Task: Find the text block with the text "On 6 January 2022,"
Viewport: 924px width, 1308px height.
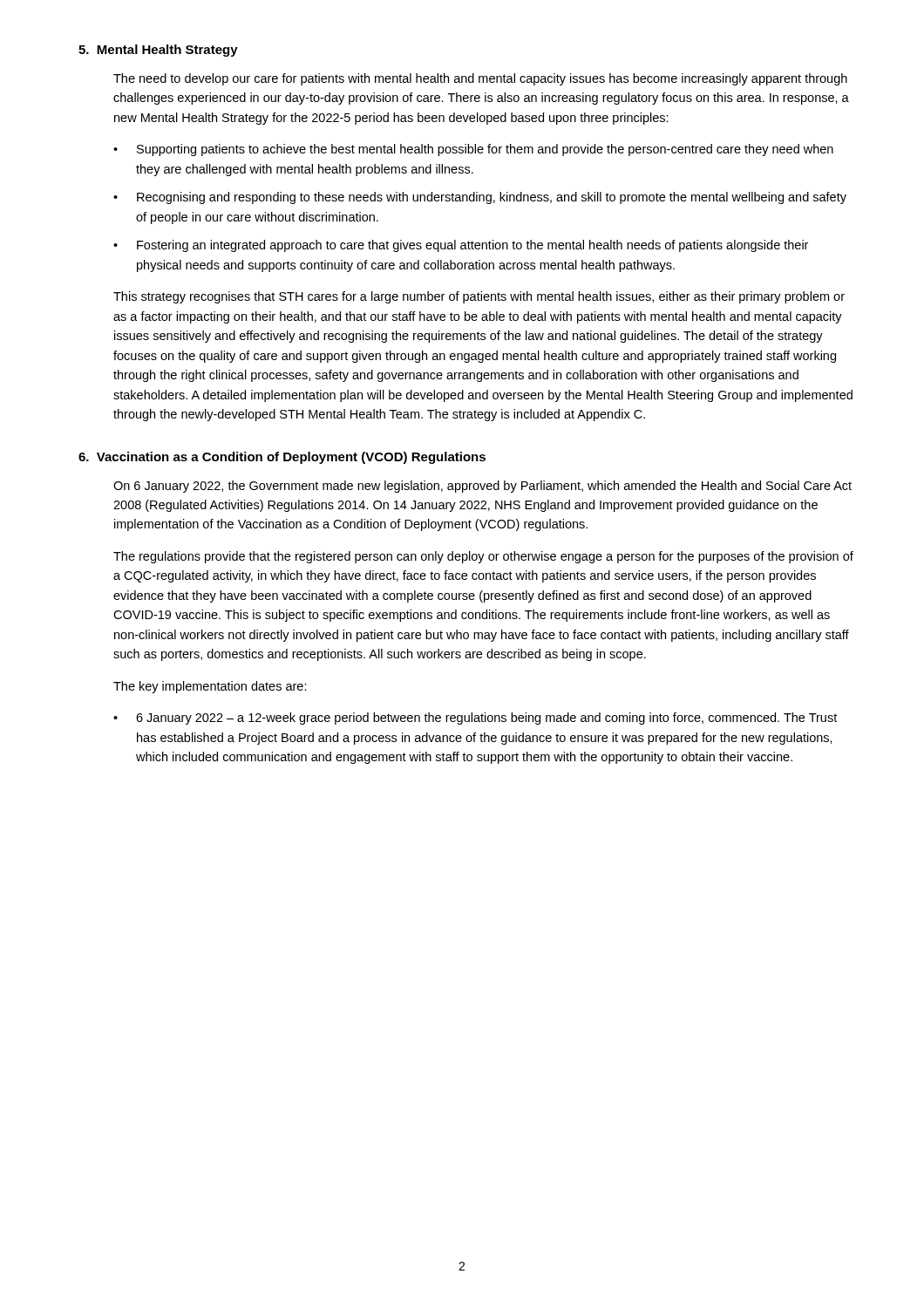Action: click(x=483, y=505)
